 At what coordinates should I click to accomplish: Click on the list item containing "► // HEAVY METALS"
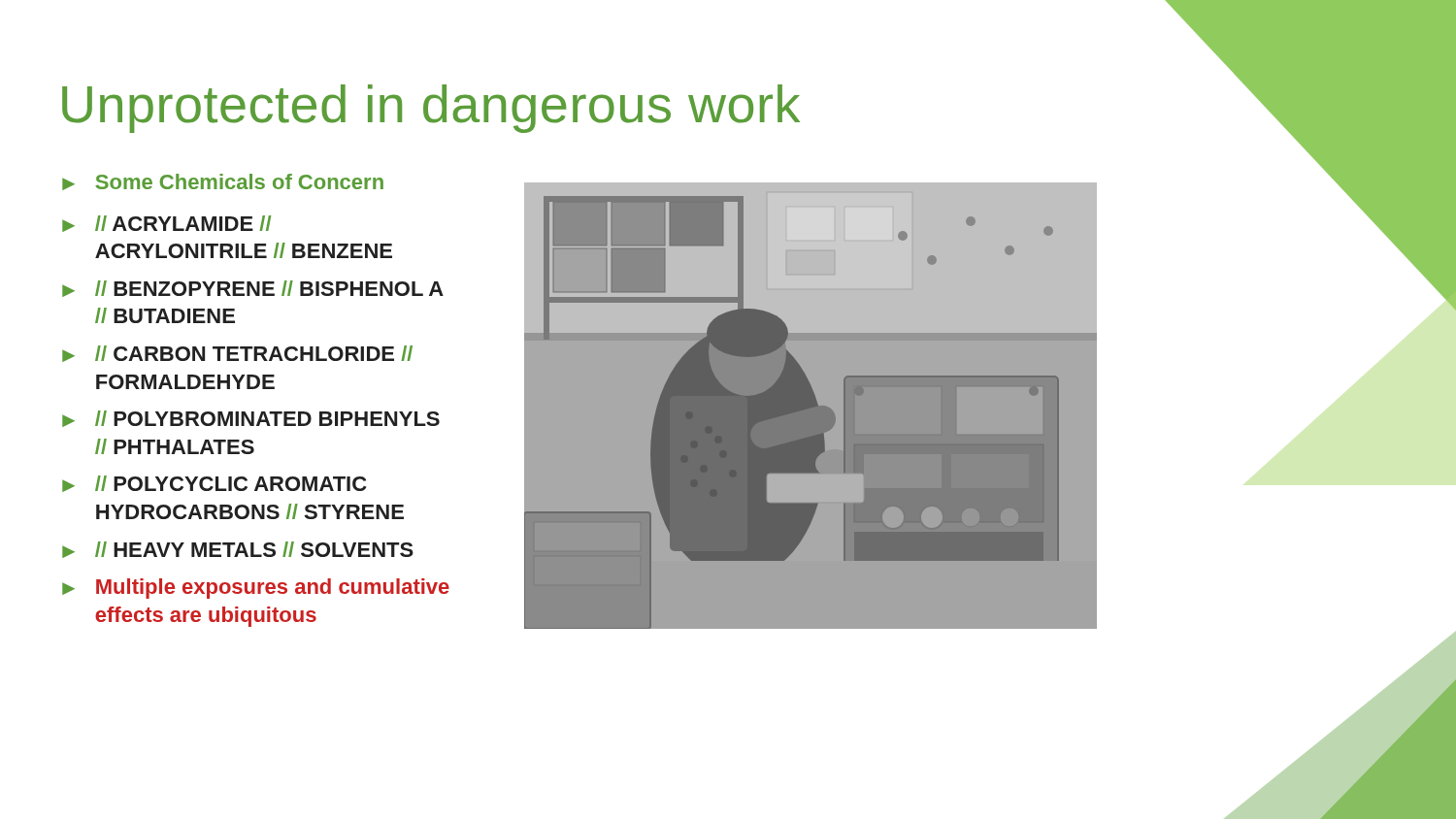click(236, 550)
